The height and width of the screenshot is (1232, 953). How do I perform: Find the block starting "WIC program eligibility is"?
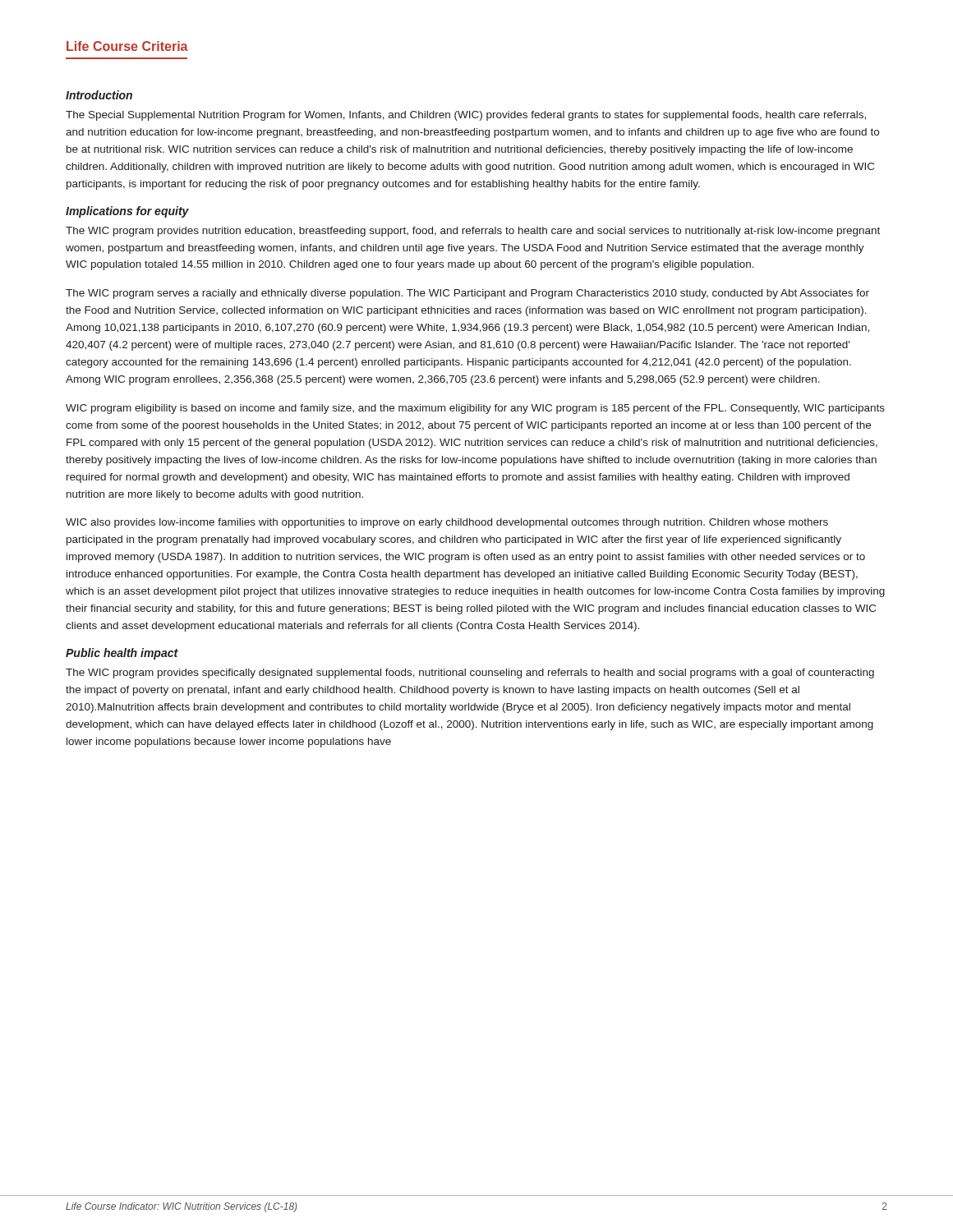(476, 451)
